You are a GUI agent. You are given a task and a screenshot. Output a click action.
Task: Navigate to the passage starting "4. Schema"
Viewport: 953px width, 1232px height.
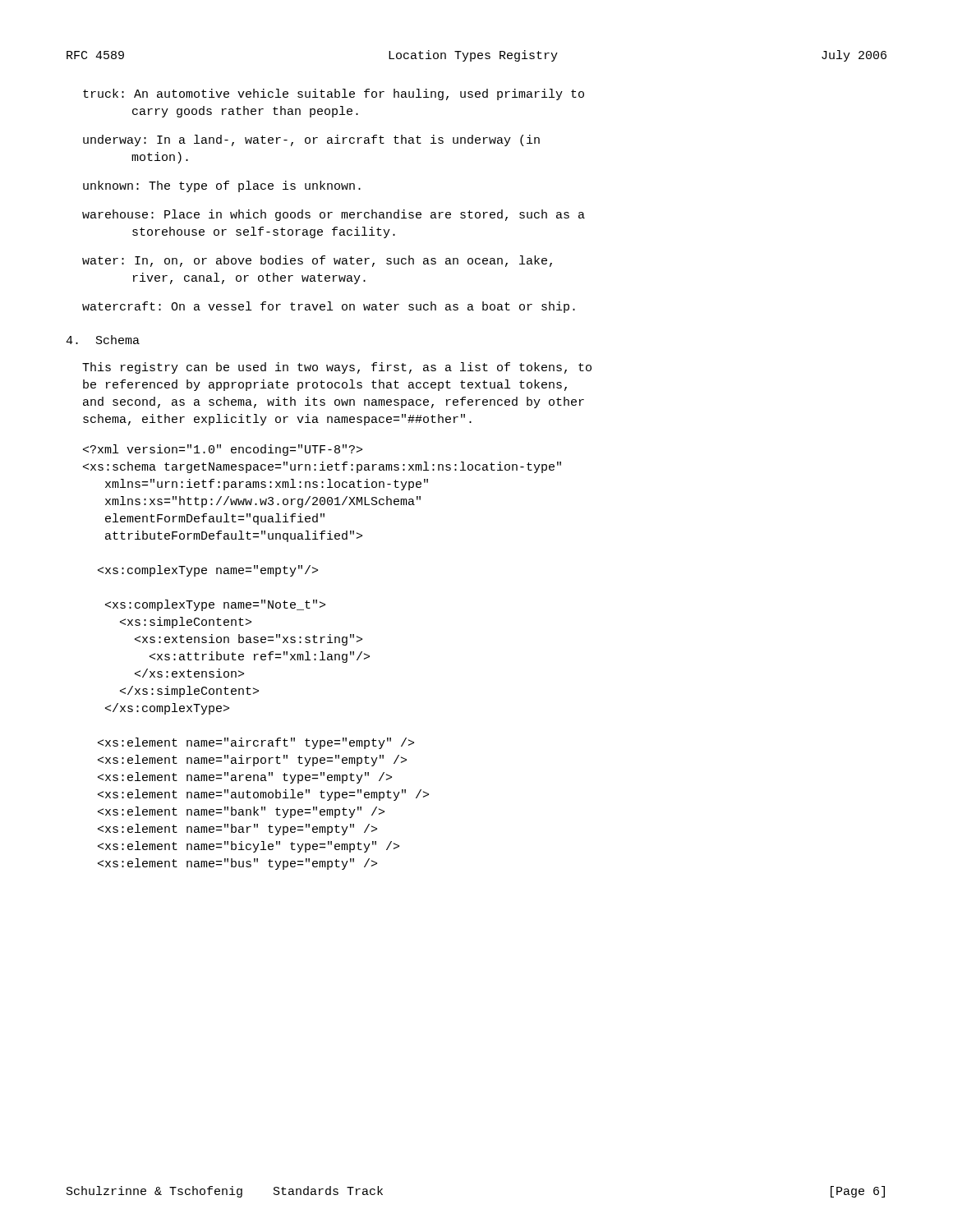pyautogui.click(x=103, y=341)
